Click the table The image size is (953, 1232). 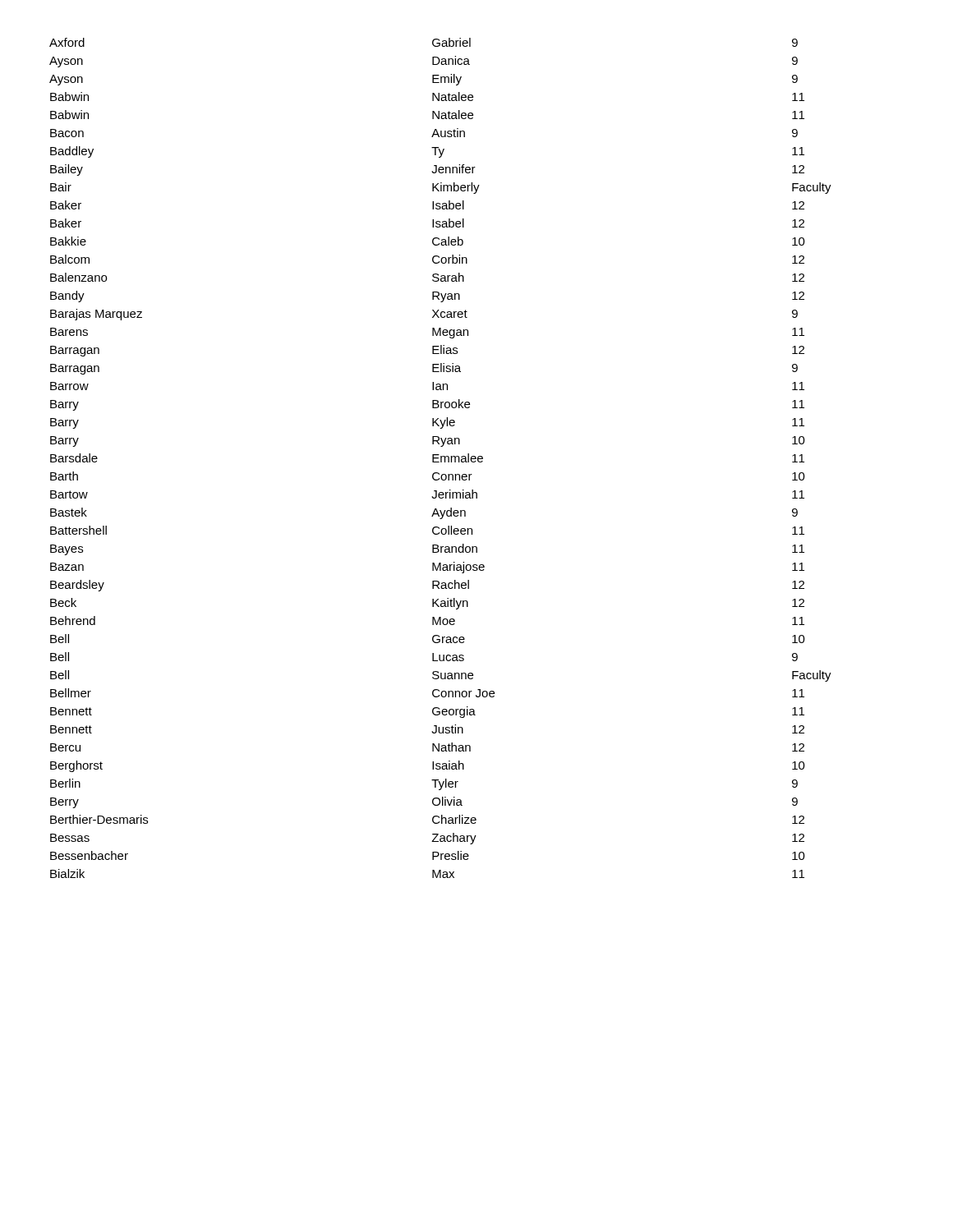[x=476, y=458]
